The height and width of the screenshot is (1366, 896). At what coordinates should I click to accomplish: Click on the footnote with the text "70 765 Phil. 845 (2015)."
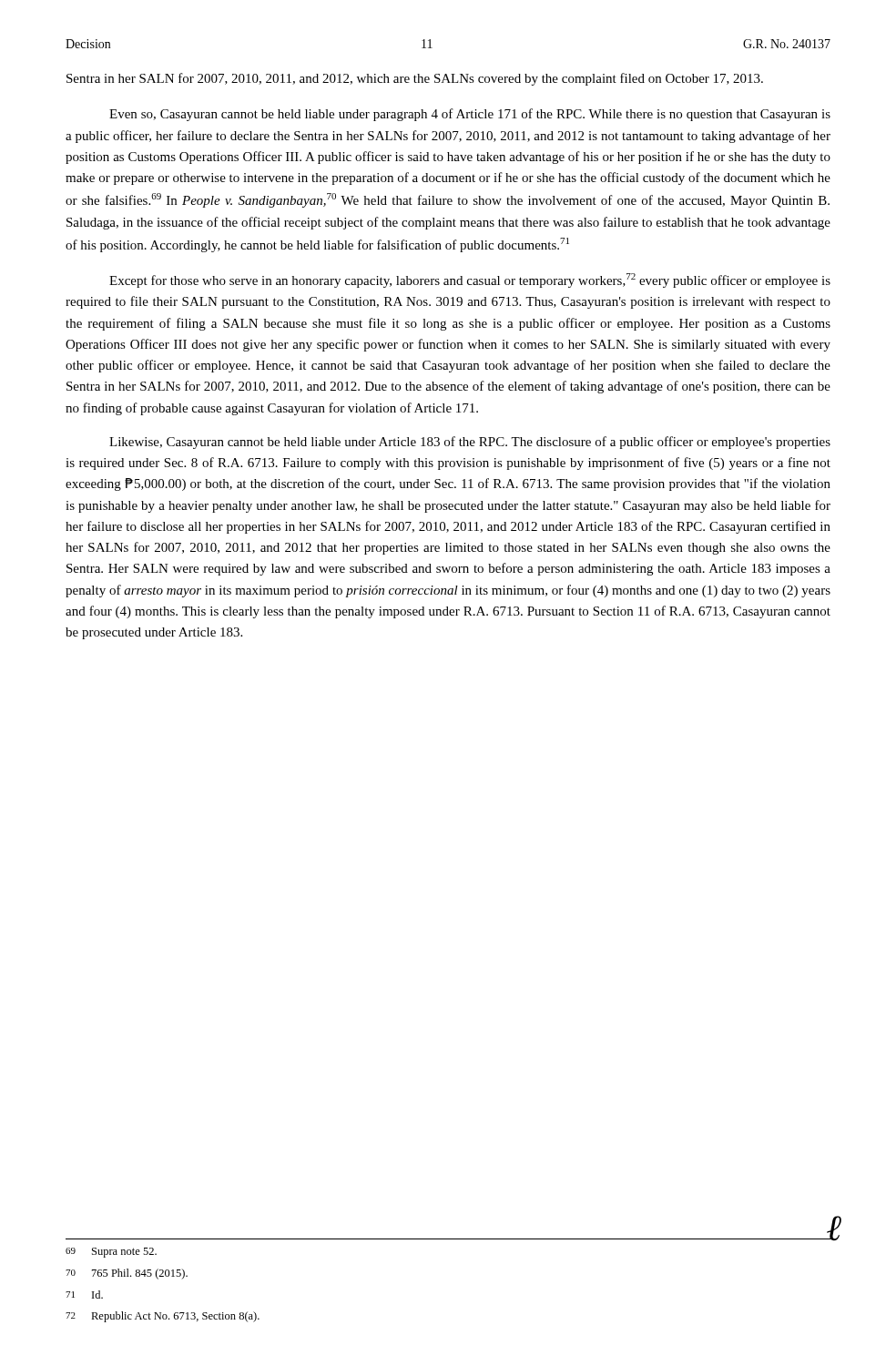point(127,1274)
